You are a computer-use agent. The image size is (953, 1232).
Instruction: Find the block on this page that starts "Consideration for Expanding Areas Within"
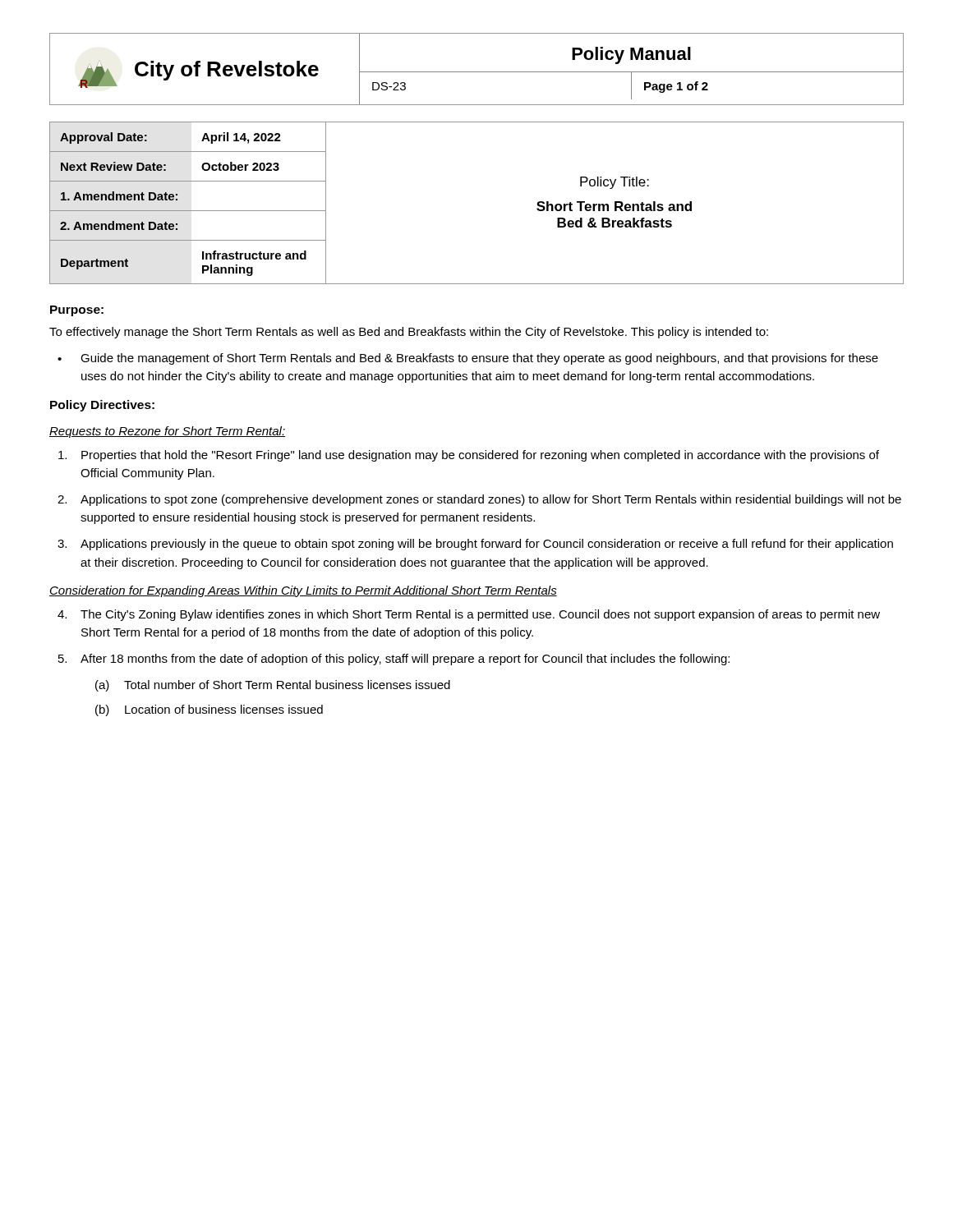[303, 590]
